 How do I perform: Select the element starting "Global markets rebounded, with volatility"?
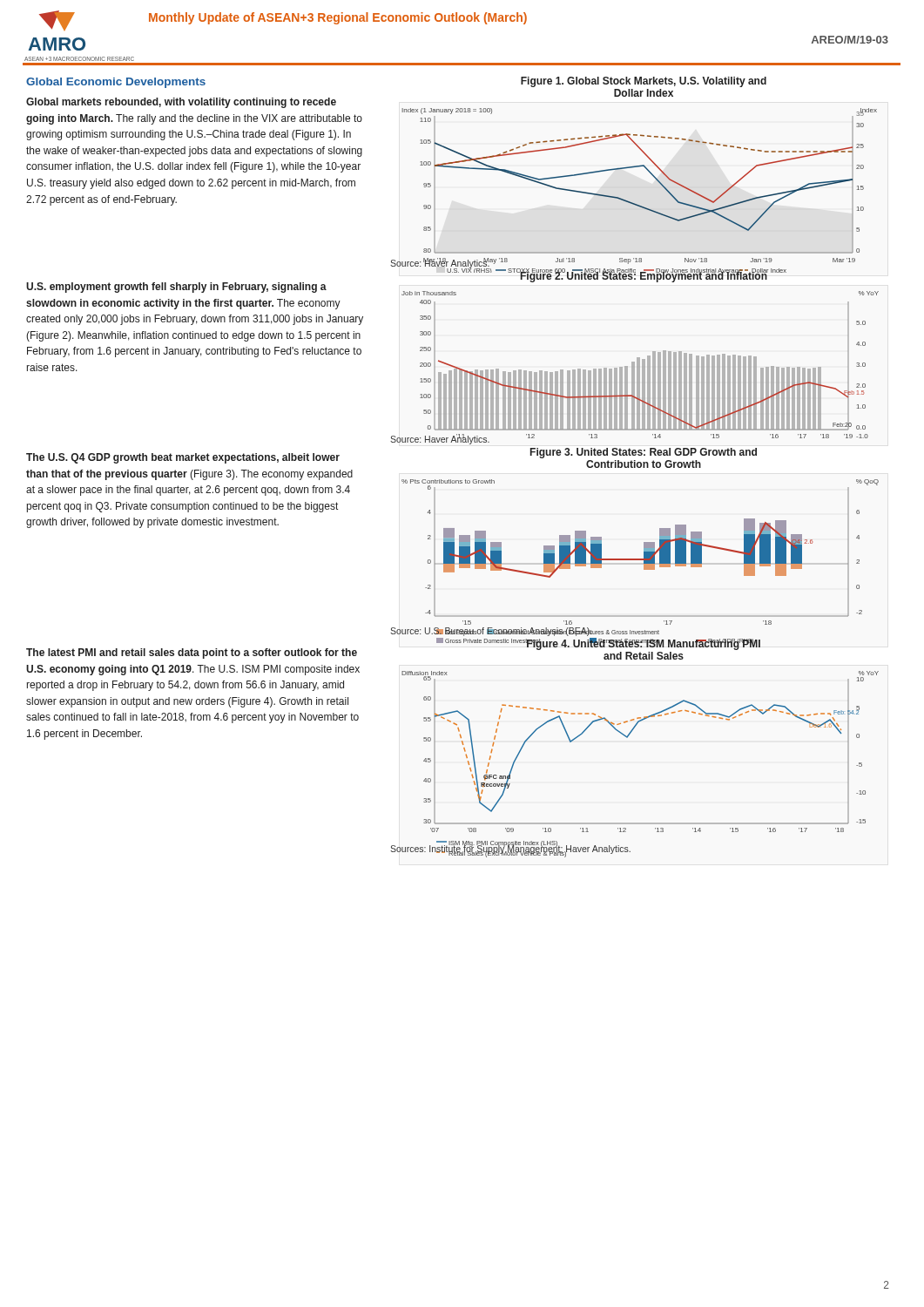(194, 151)
